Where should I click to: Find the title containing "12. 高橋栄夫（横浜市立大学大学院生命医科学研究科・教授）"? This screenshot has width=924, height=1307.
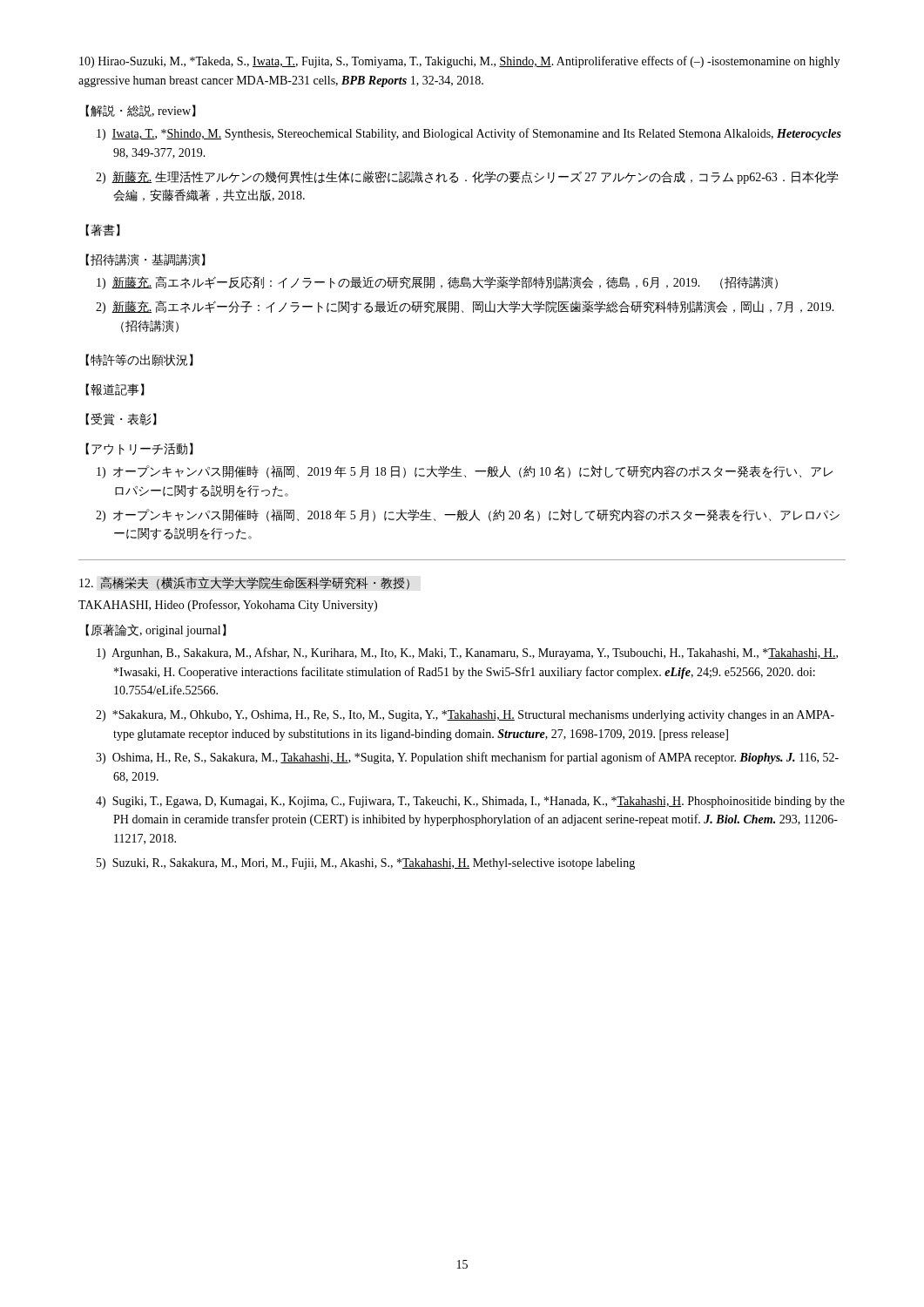point(249,583)
